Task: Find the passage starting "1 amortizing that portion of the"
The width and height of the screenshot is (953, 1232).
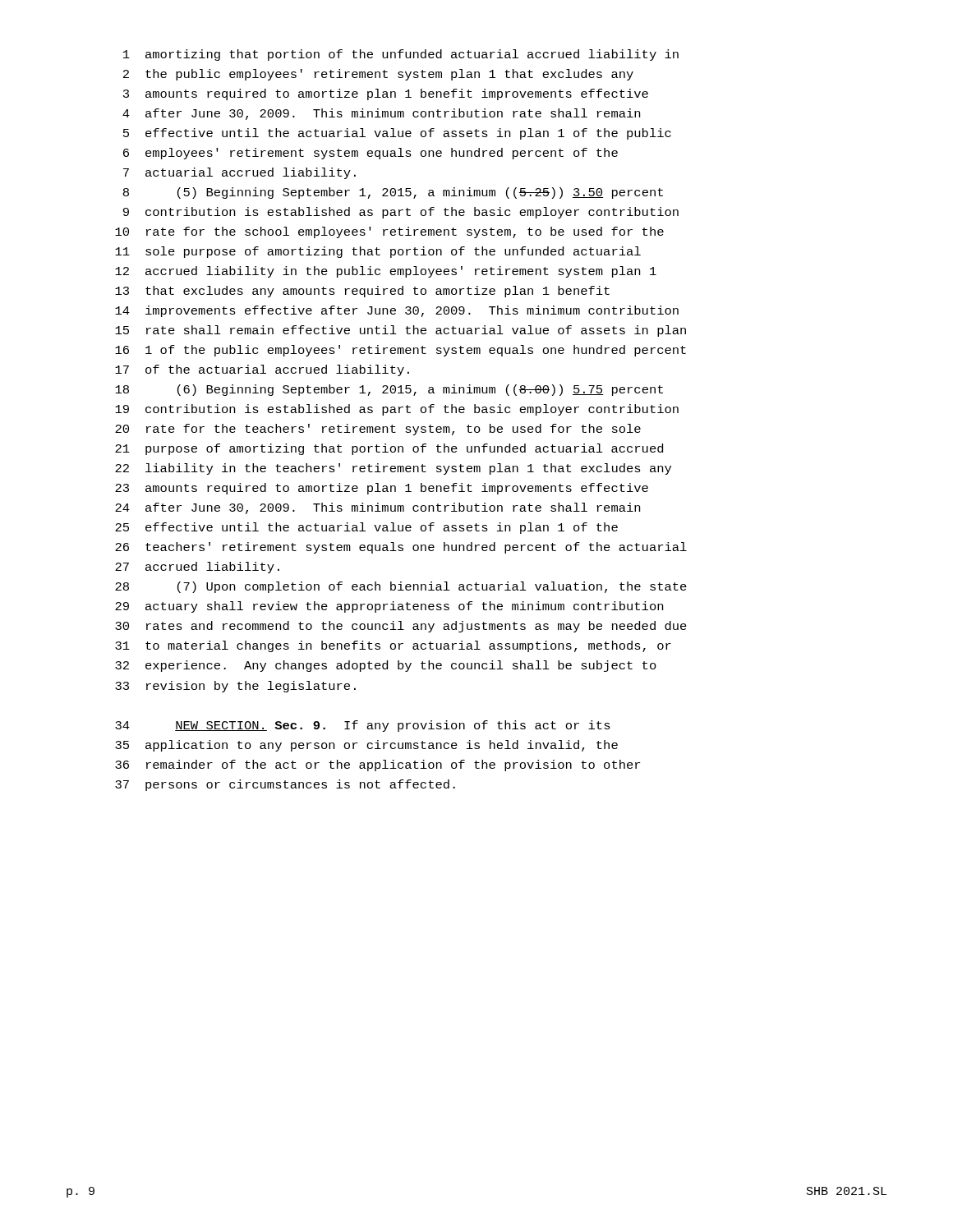Action: point(493,114)
